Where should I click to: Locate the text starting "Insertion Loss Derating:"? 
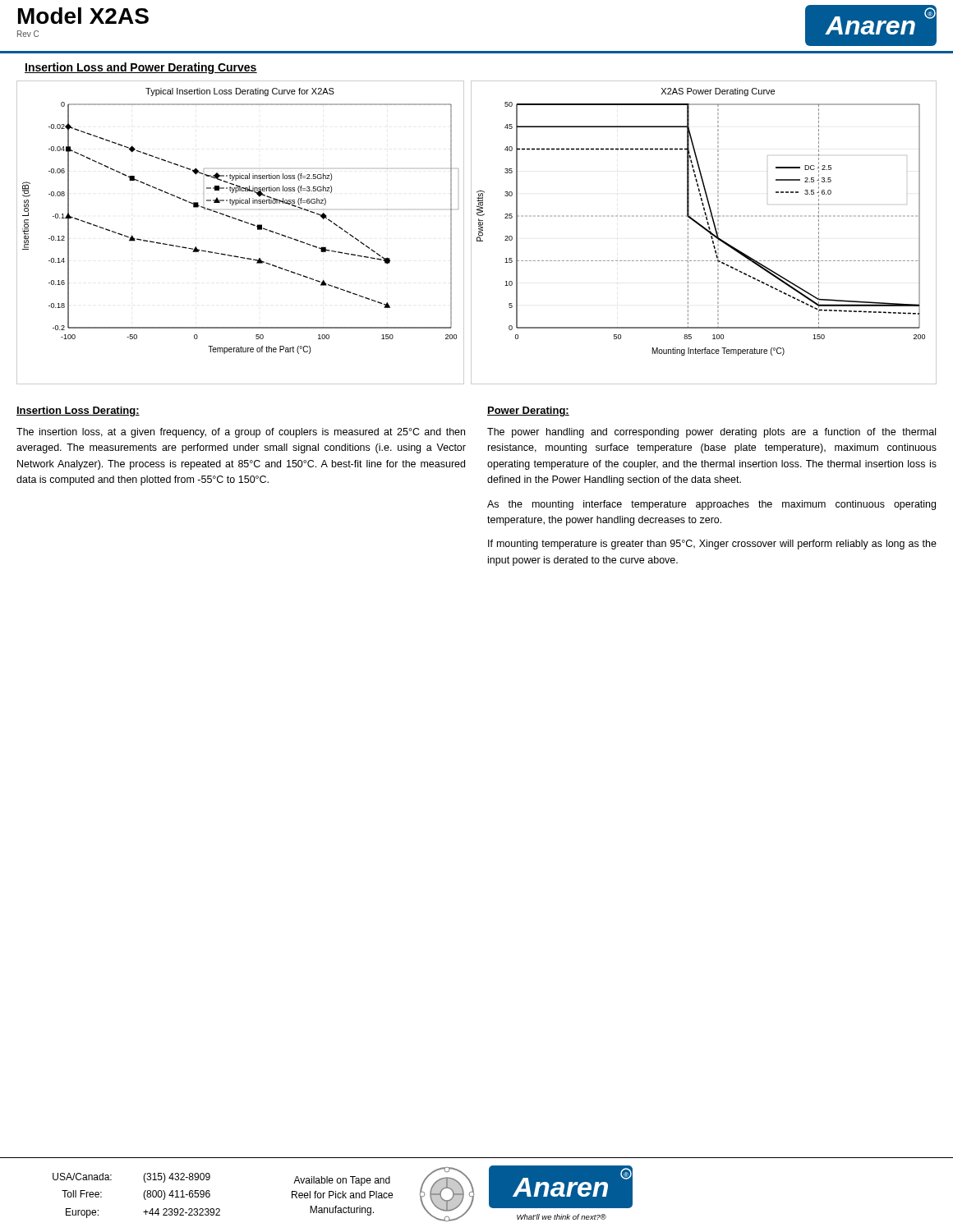[78, 410]
